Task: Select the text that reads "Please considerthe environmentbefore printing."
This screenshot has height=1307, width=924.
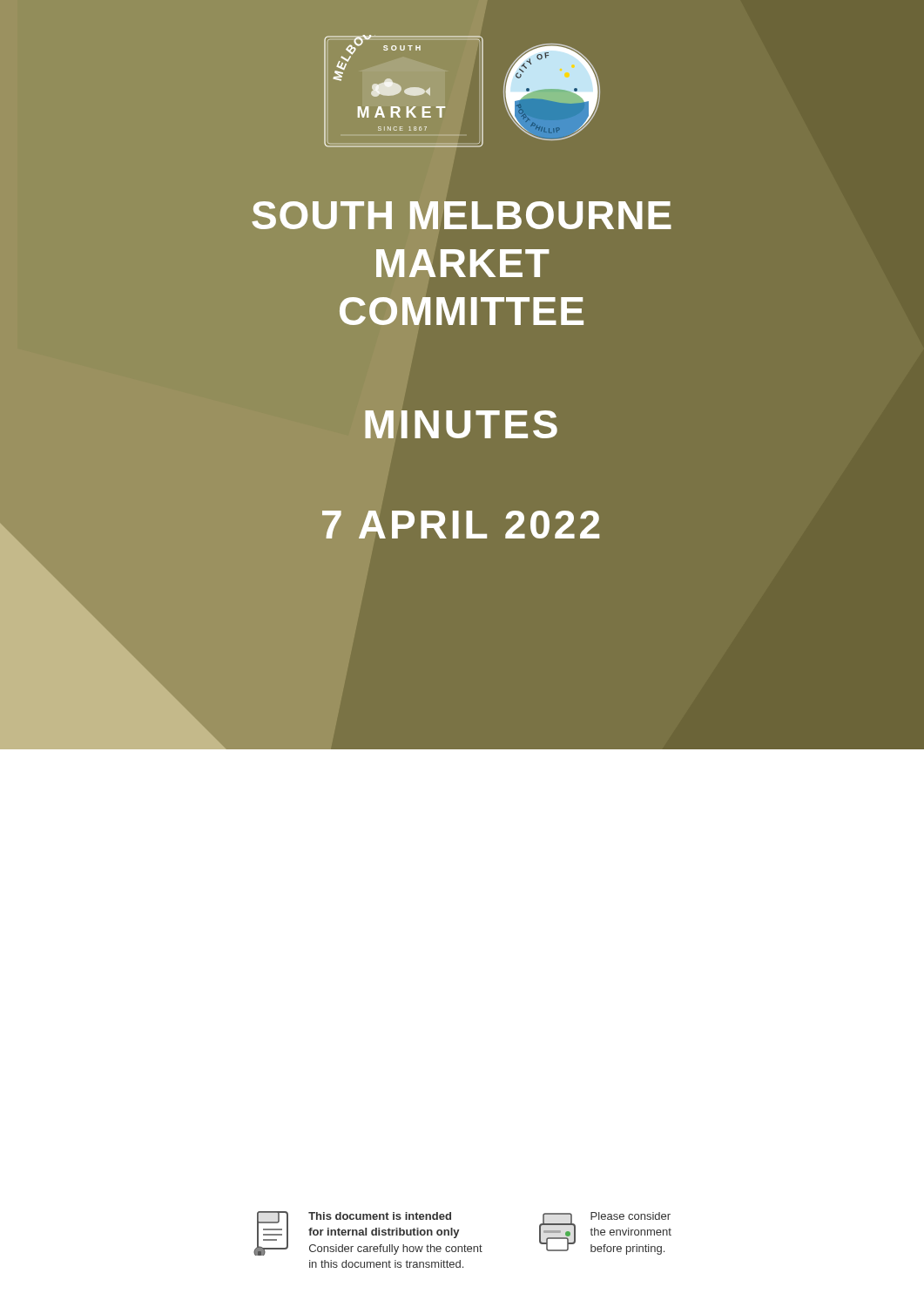Action: click(603, 1234)
